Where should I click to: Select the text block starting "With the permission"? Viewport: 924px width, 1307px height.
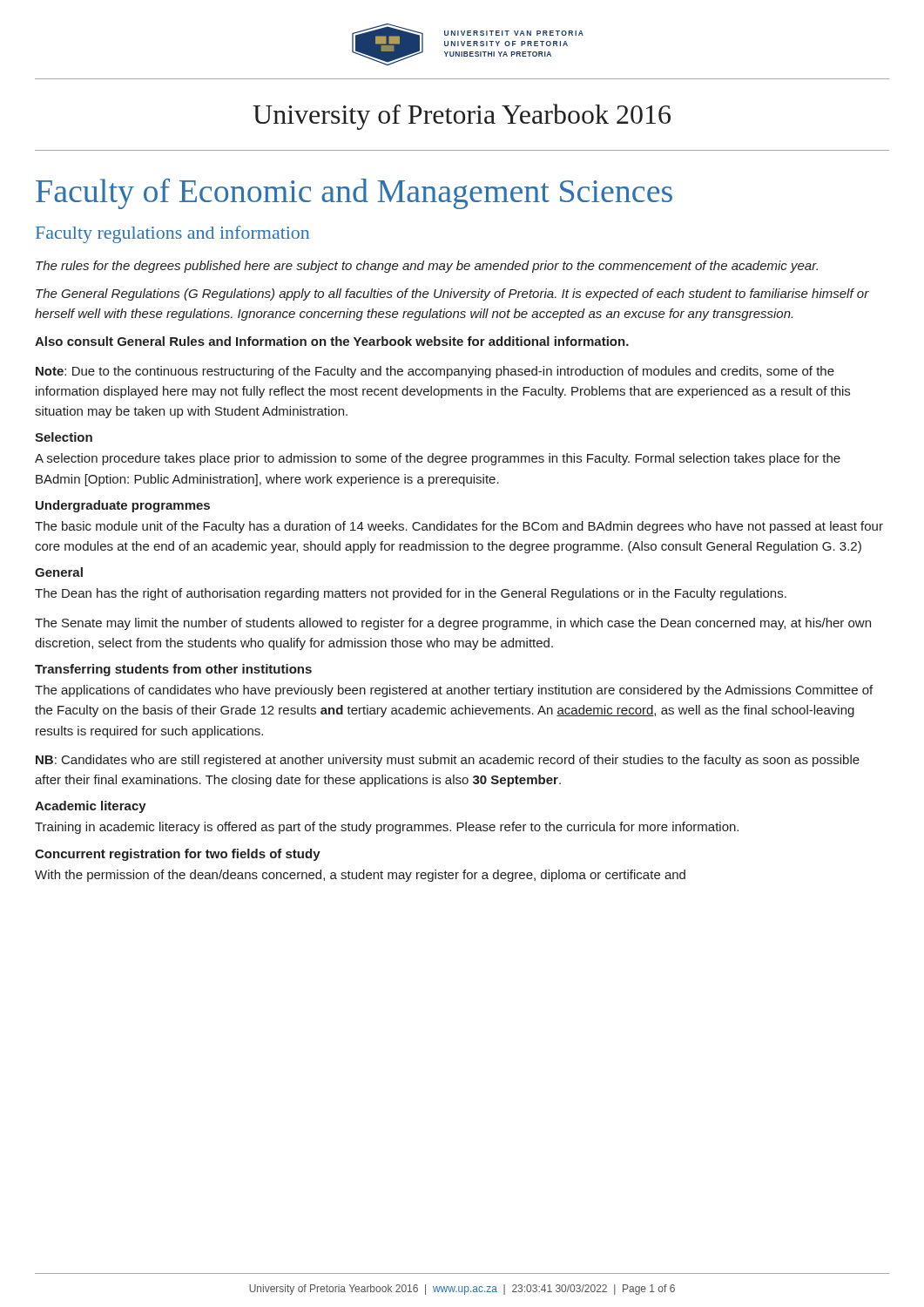coord(462,874)
